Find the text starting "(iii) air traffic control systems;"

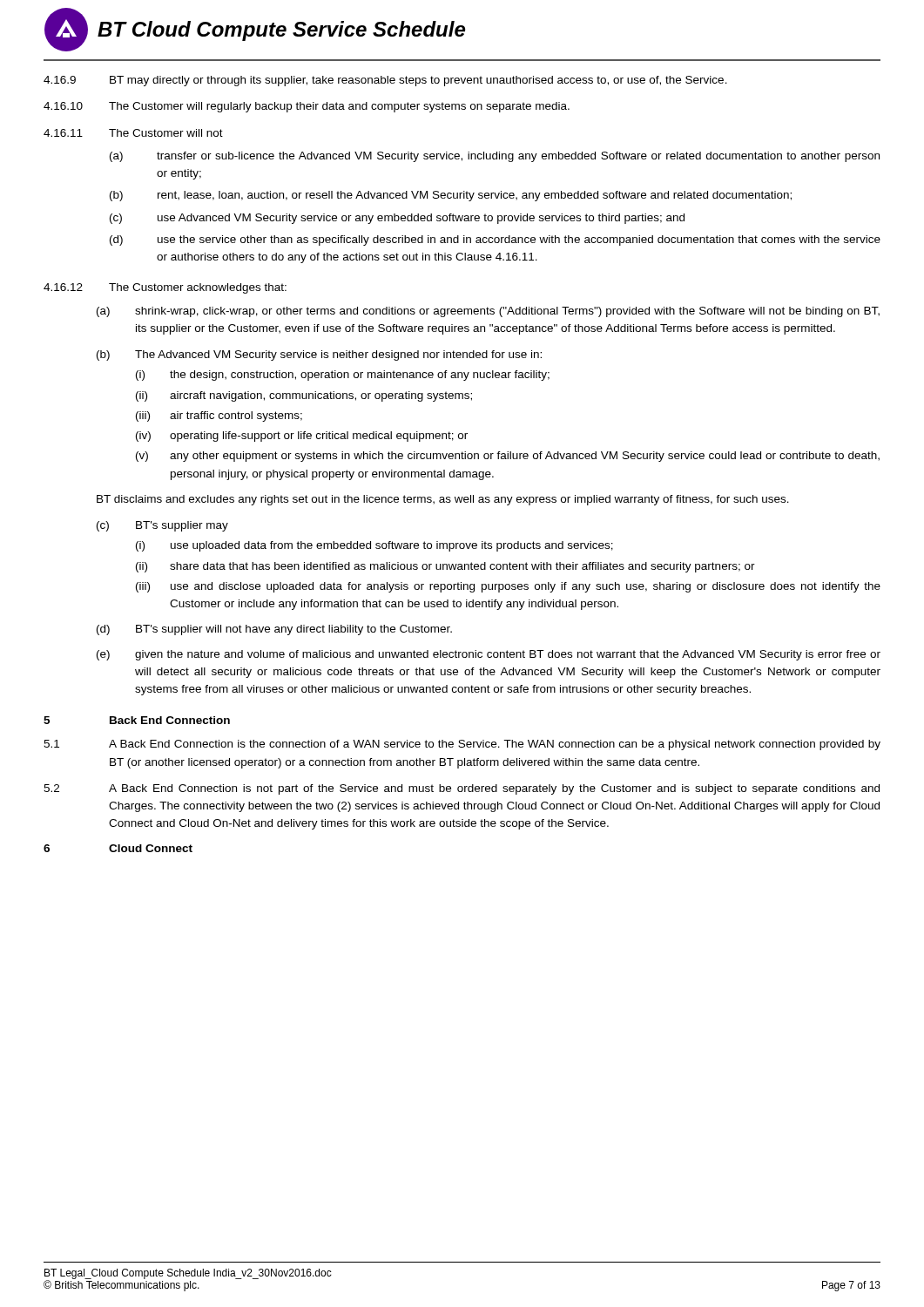click(x=219, y=416)
